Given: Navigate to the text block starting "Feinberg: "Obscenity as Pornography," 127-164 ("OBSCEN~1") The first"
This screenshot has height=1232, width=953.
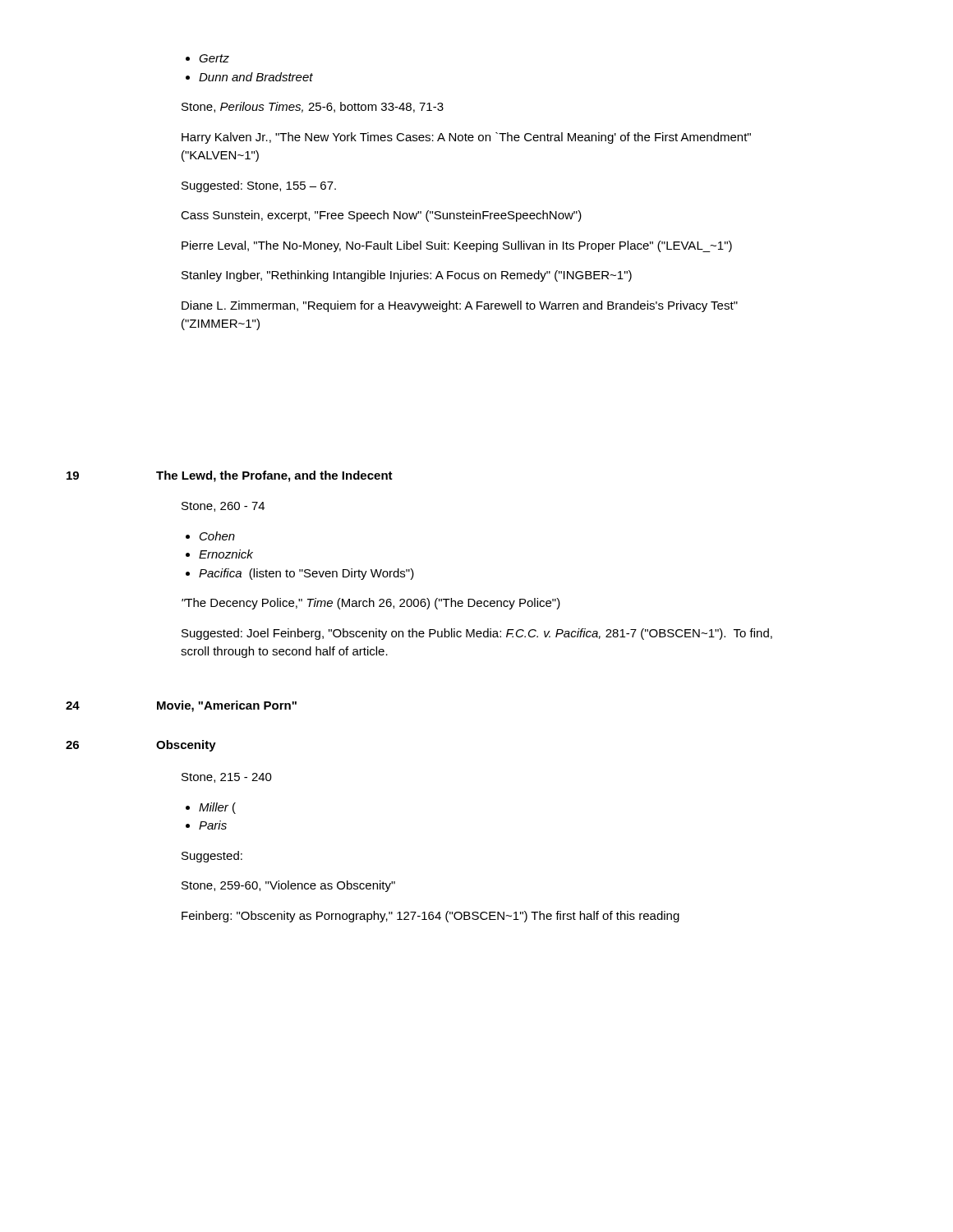Looking at the screenshot, I should click(430, 915).
